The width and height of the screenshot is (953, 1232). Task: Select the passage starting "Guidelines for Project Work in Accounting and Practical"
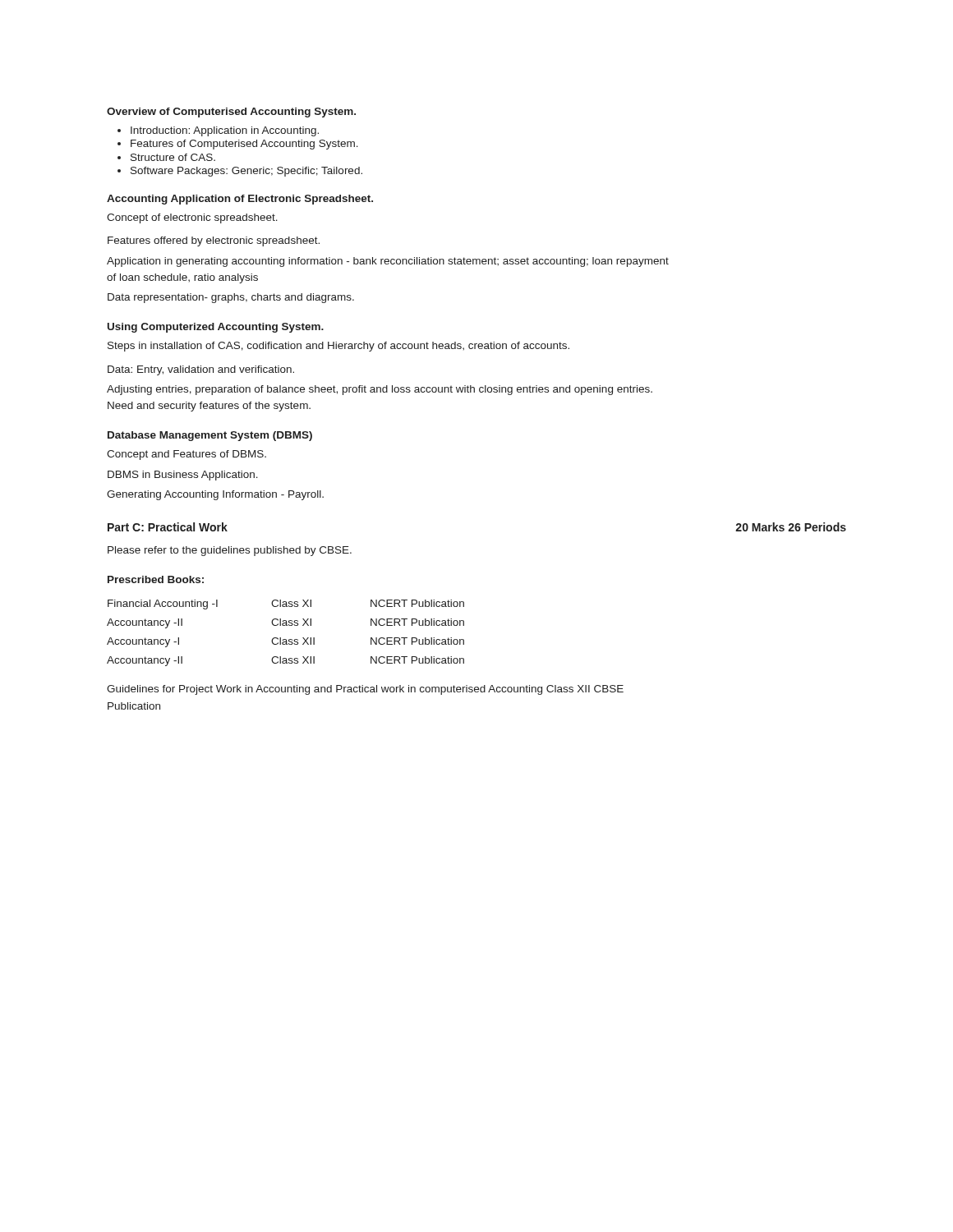click(x=365, y=697)
